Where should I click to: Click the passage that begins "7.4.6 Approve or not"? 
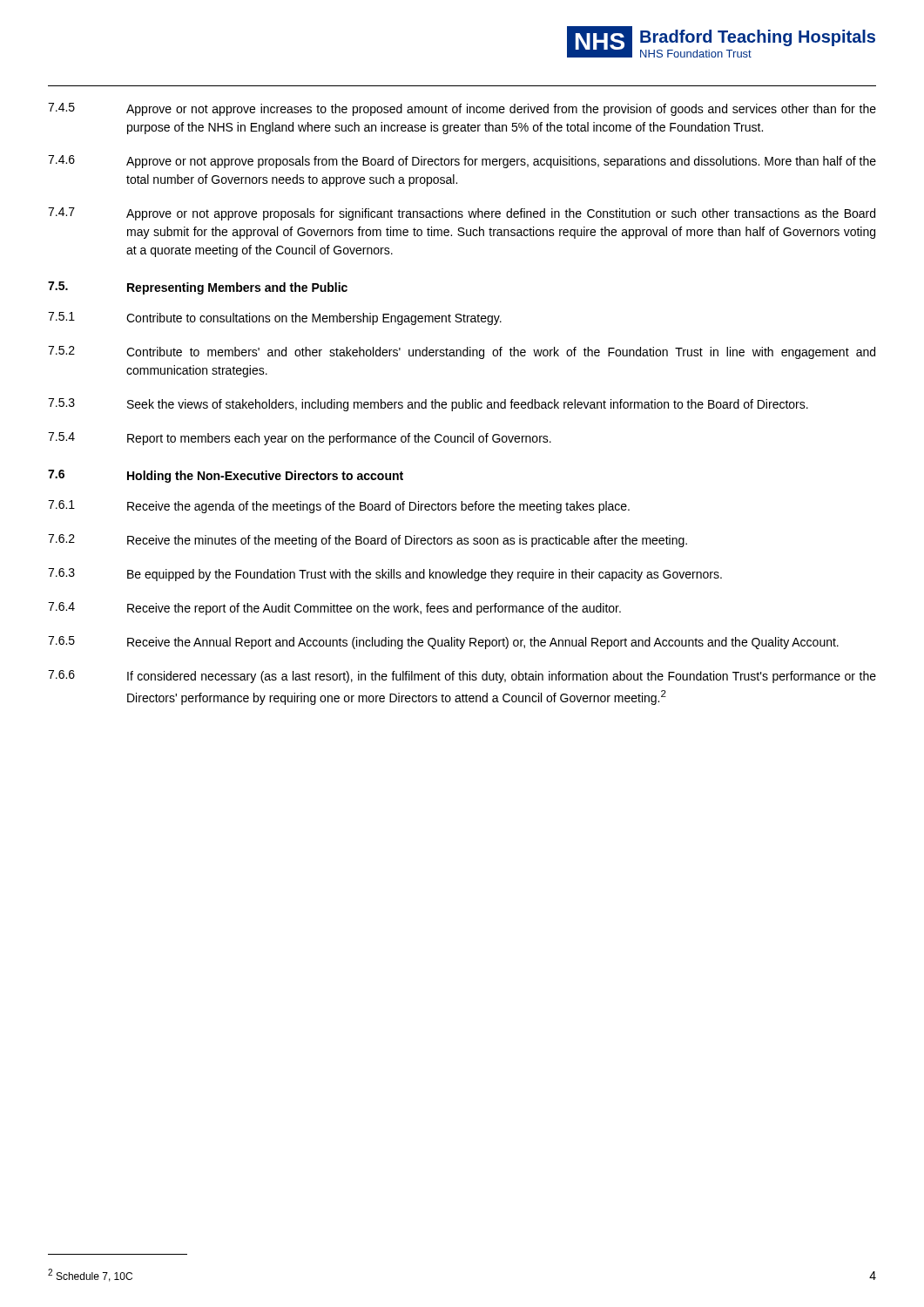[462, 171]
